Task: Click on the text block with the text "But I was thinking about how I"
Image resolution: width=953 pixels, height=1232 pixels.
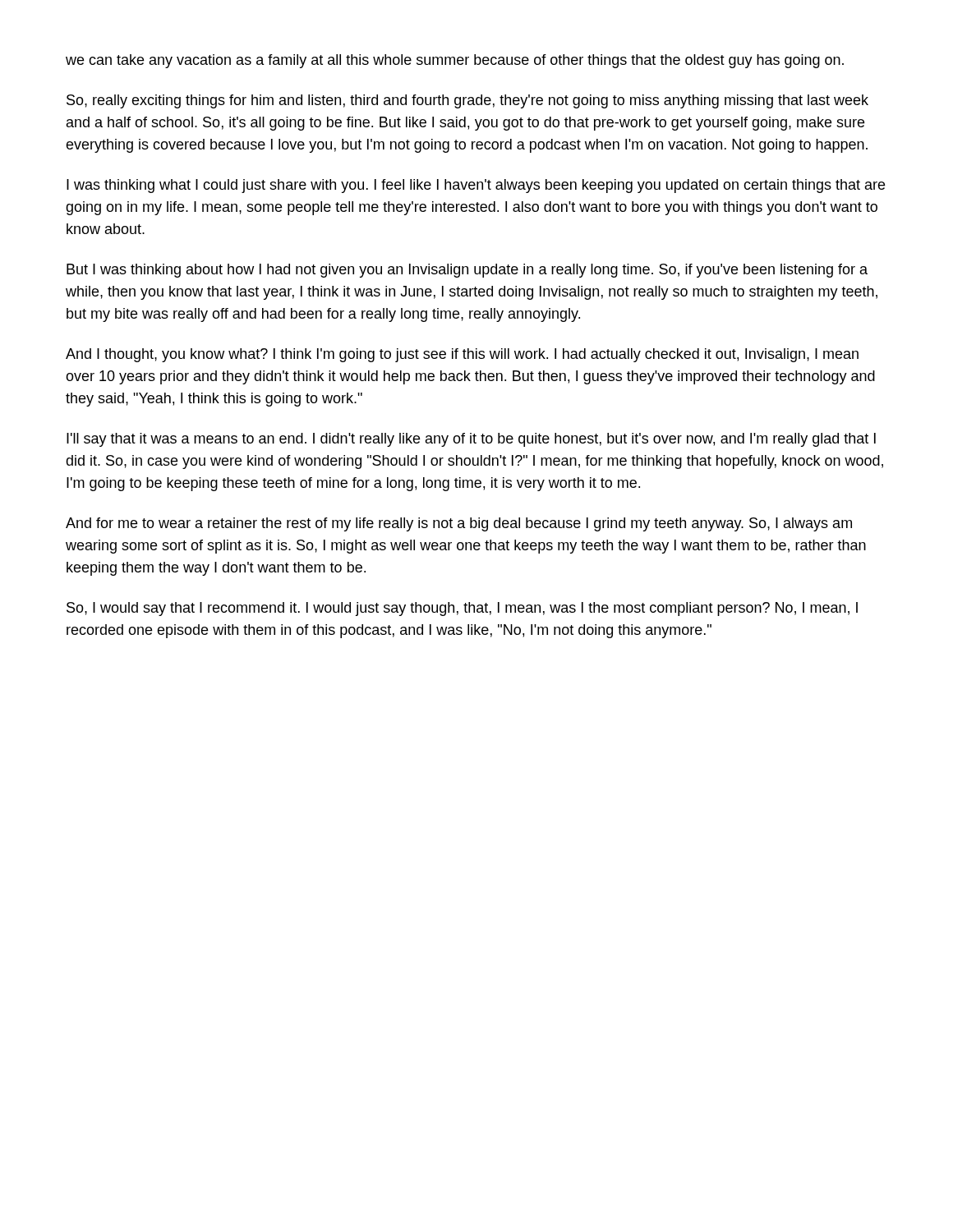Action: [472, 292]
